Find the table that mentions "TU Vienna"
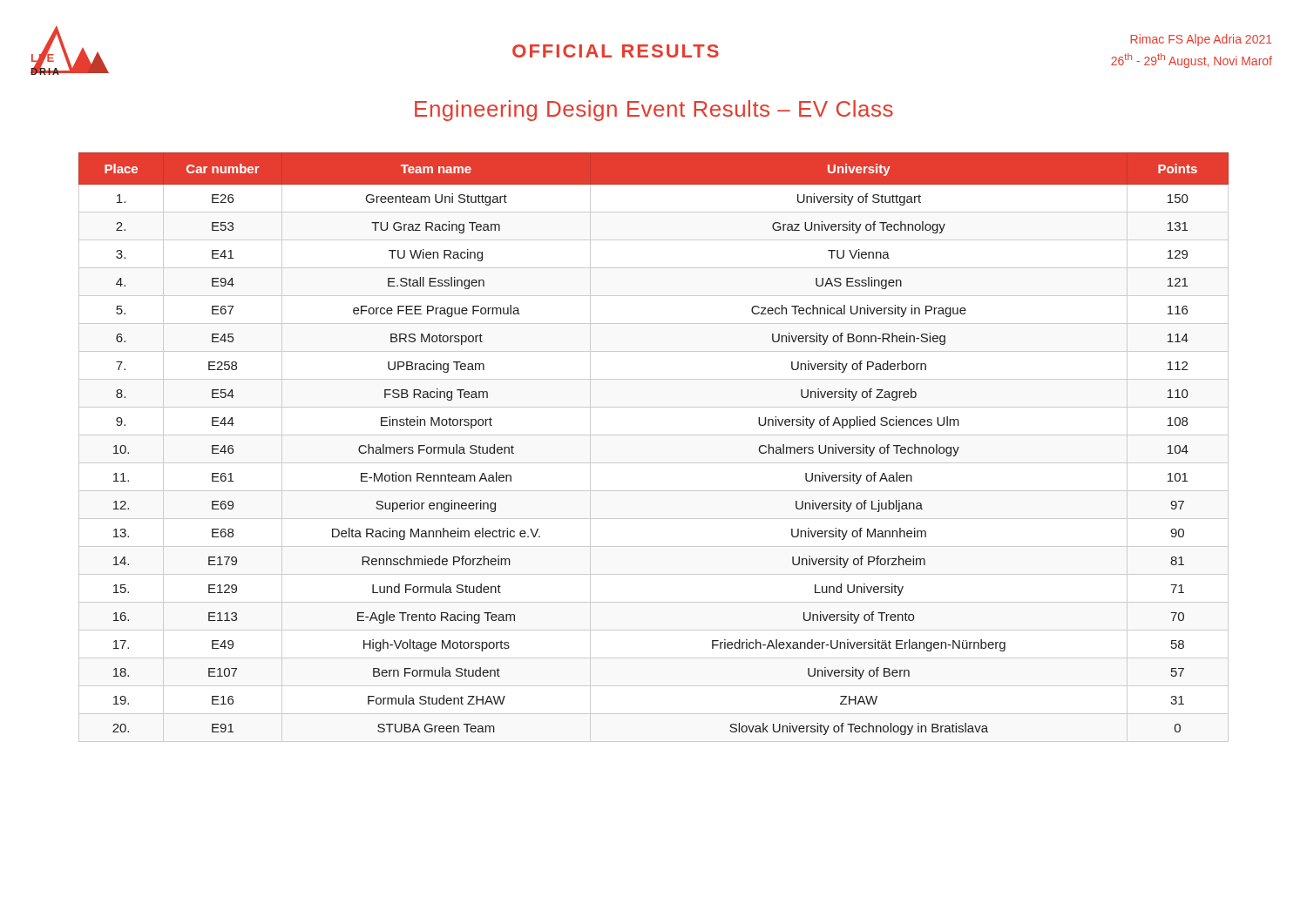Viewport: 1307px width, 924px height. (x=654, y=447)
